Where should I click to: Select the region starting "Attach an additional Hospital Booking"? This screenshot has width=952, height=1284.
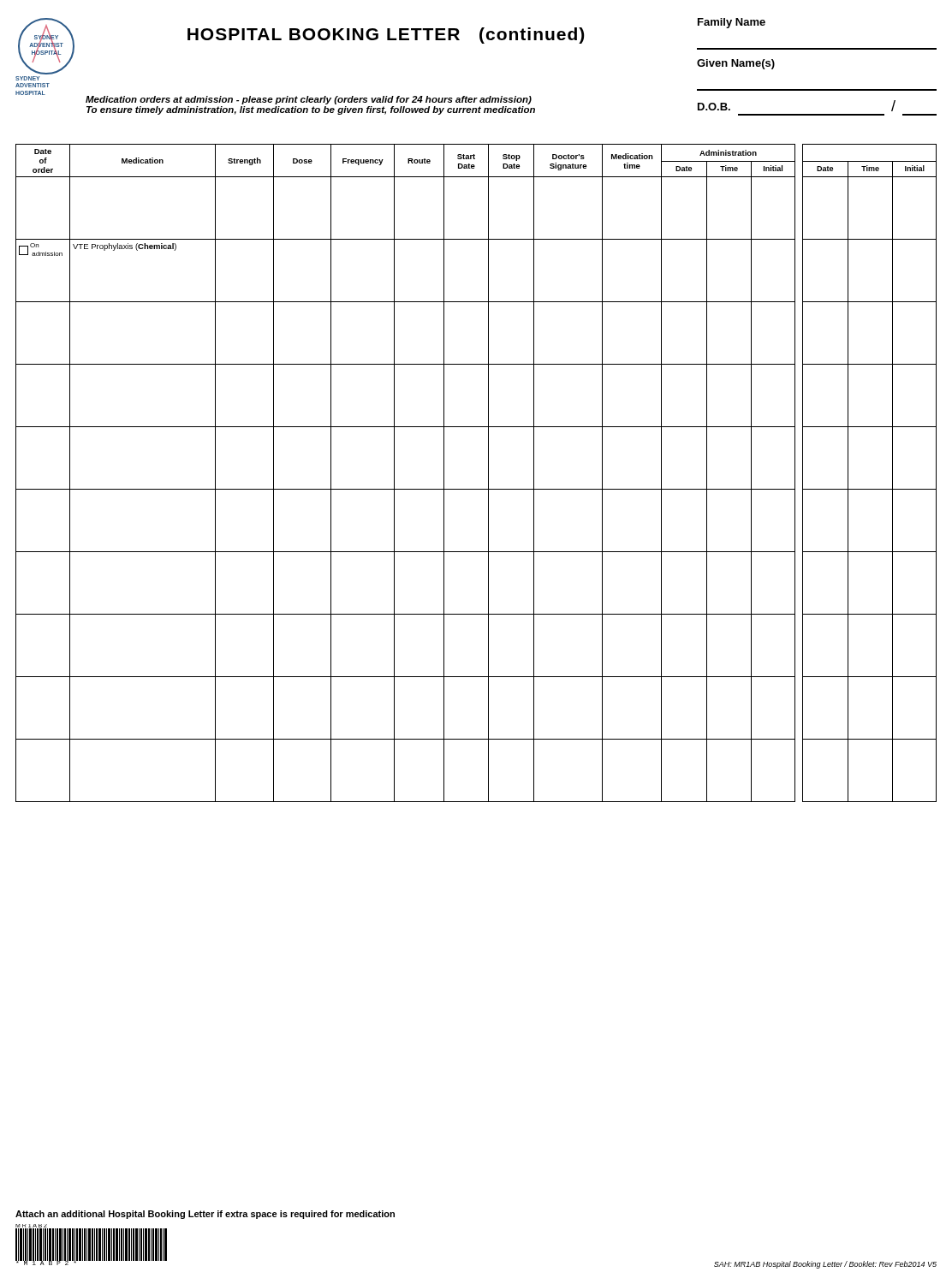(205, 1214)
